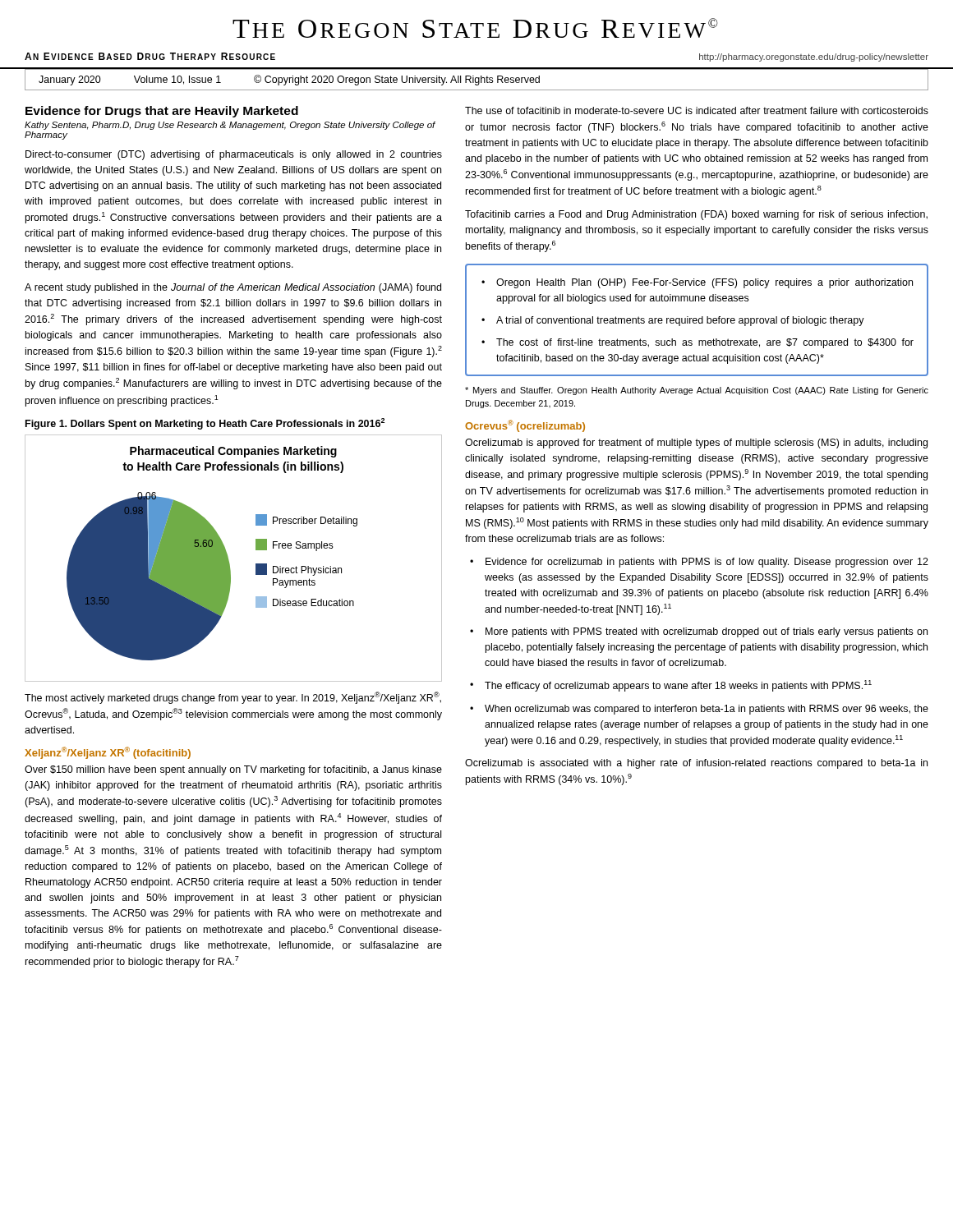Find the element starting "Tofacitinib carries a"
Screen dimensions: 1232x953
pos(697,231)
